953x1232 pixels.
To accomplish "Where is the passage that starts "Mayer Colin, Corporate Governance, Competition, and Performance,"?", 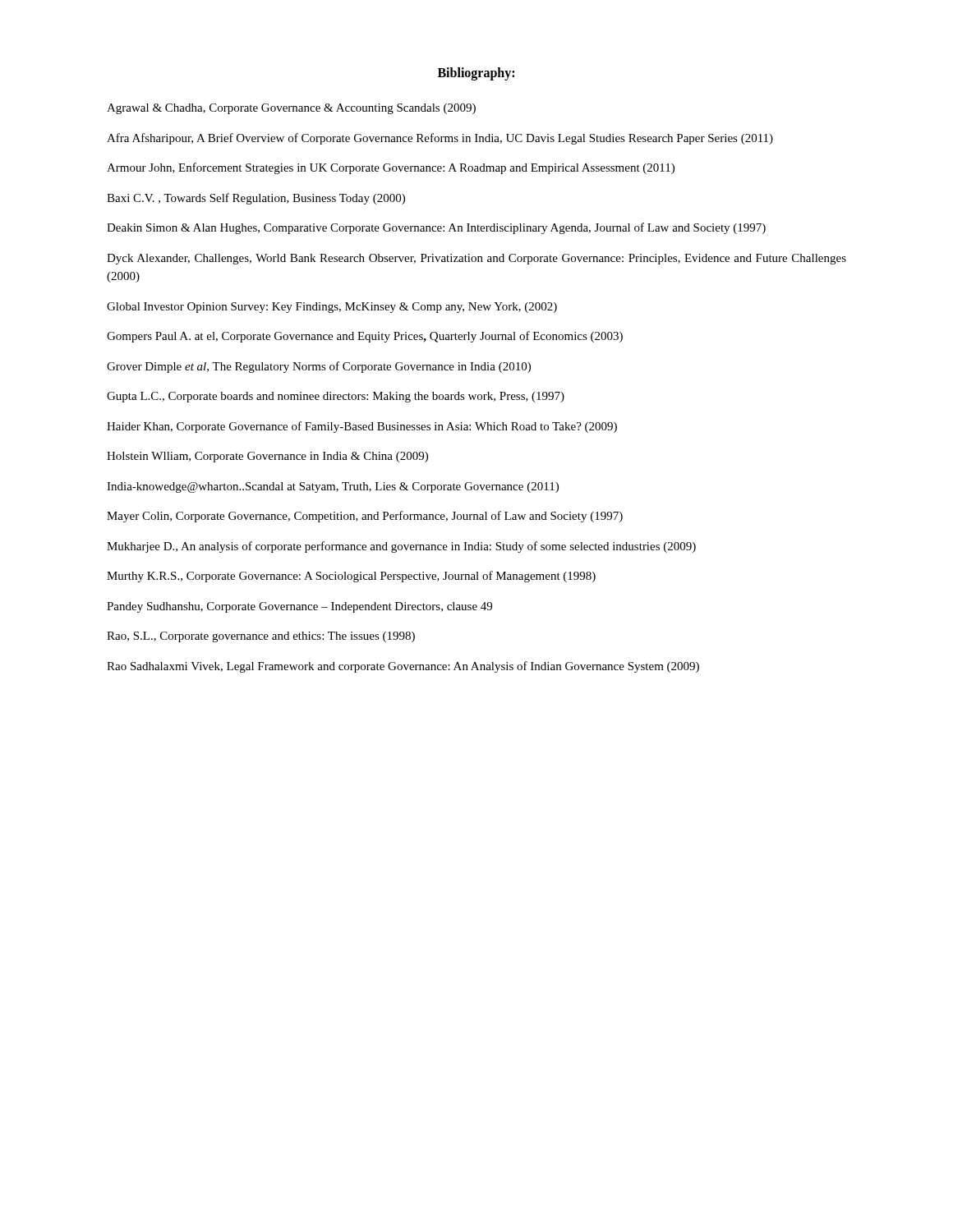I will pos(365,516).
